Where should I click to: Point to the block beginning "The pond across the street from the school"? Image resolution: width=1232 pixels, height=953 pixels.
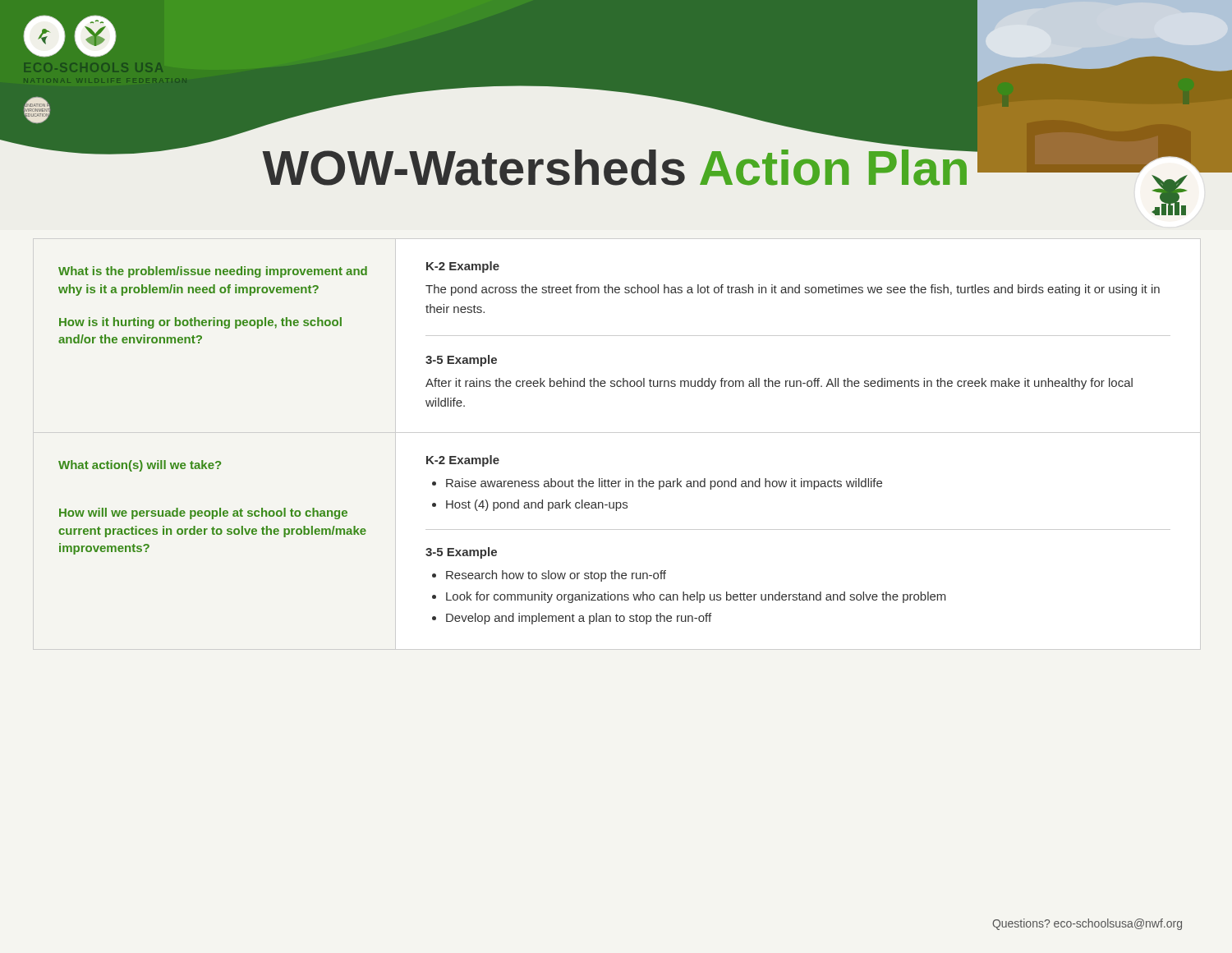click(x=793, y=299)
